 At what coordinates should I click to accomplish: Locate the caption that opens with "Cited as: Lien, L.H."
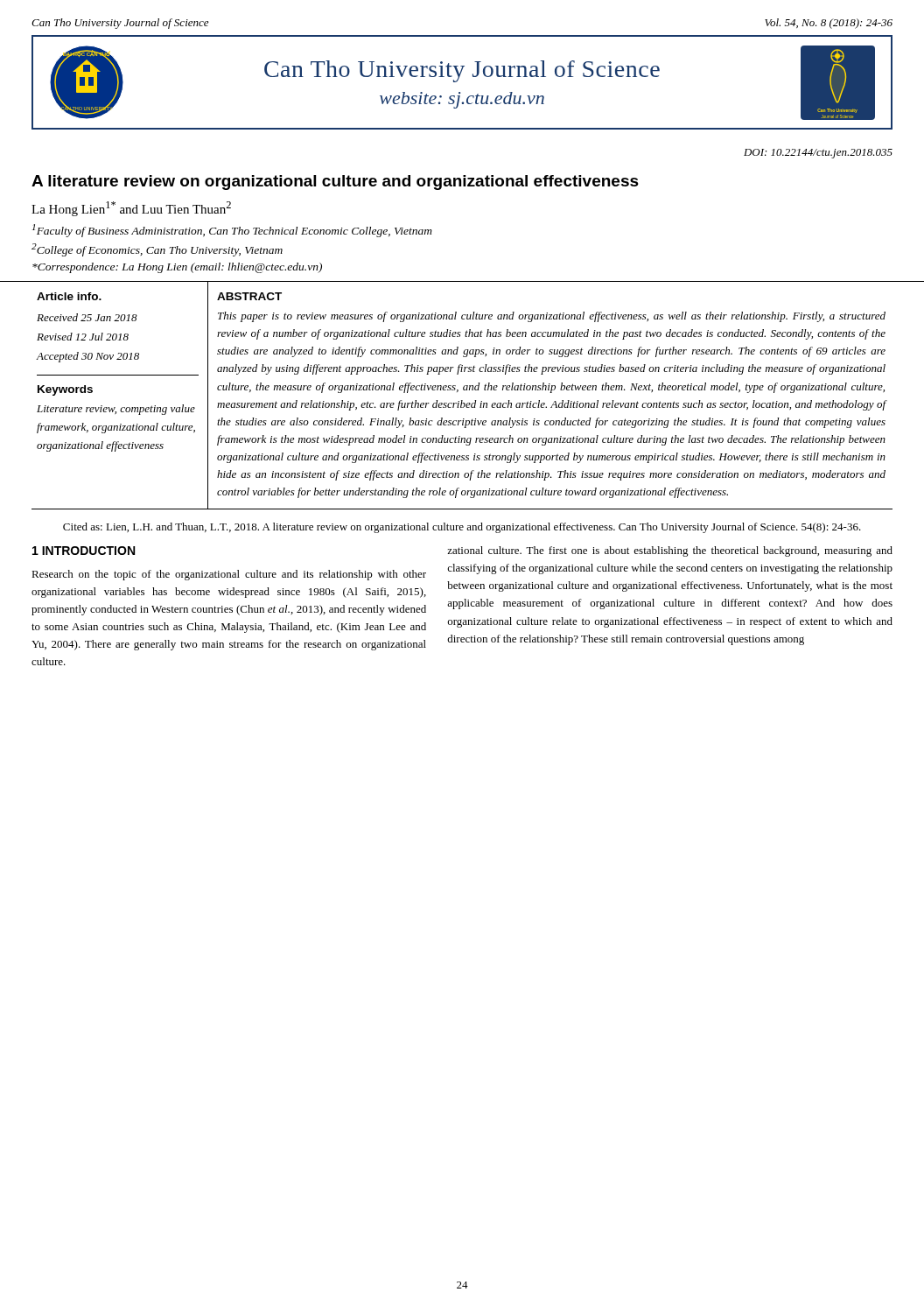point(462,526)
